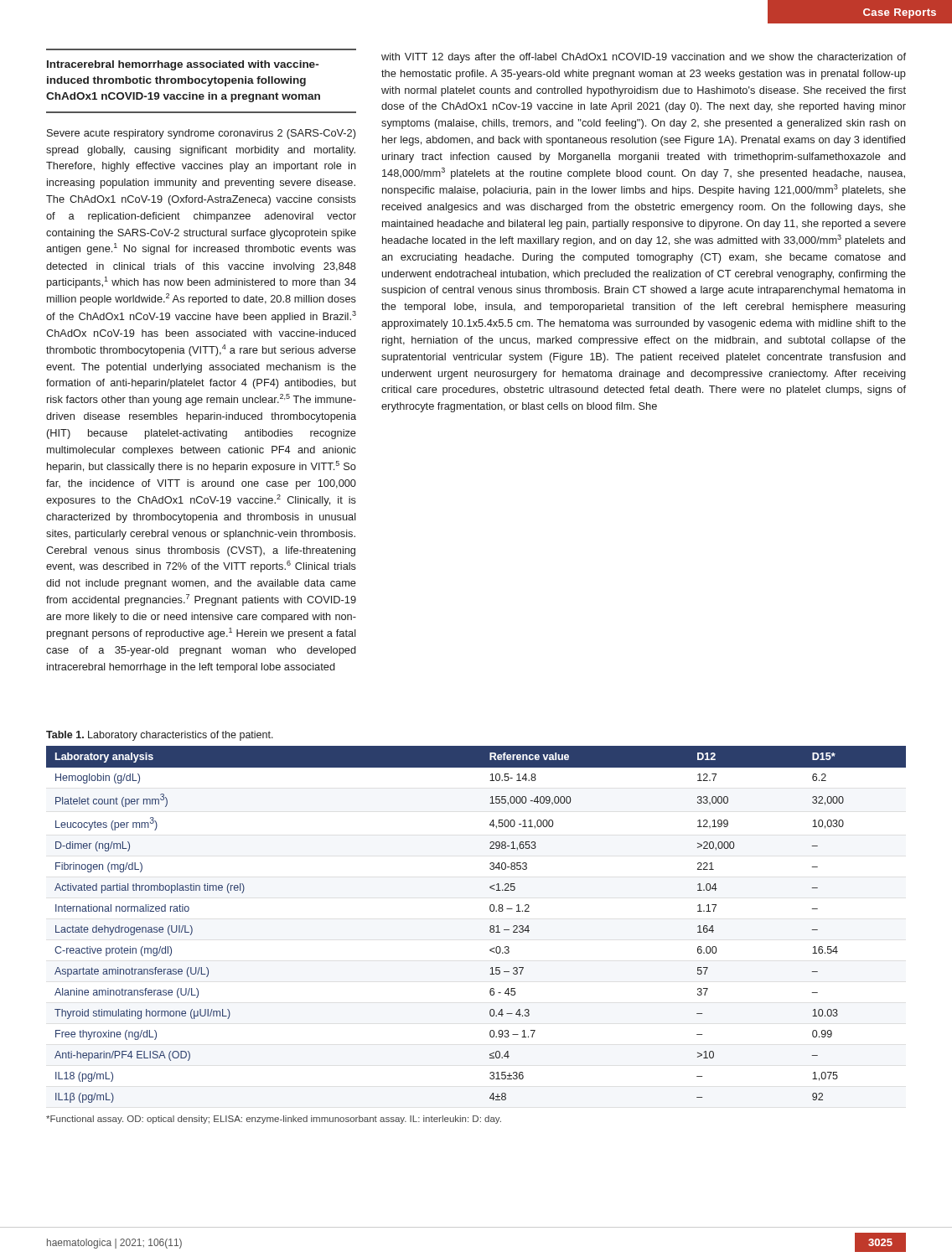Viewport: 952px width, 1257px height.
Task: Locate the table
Action: [x=476, y=927]
